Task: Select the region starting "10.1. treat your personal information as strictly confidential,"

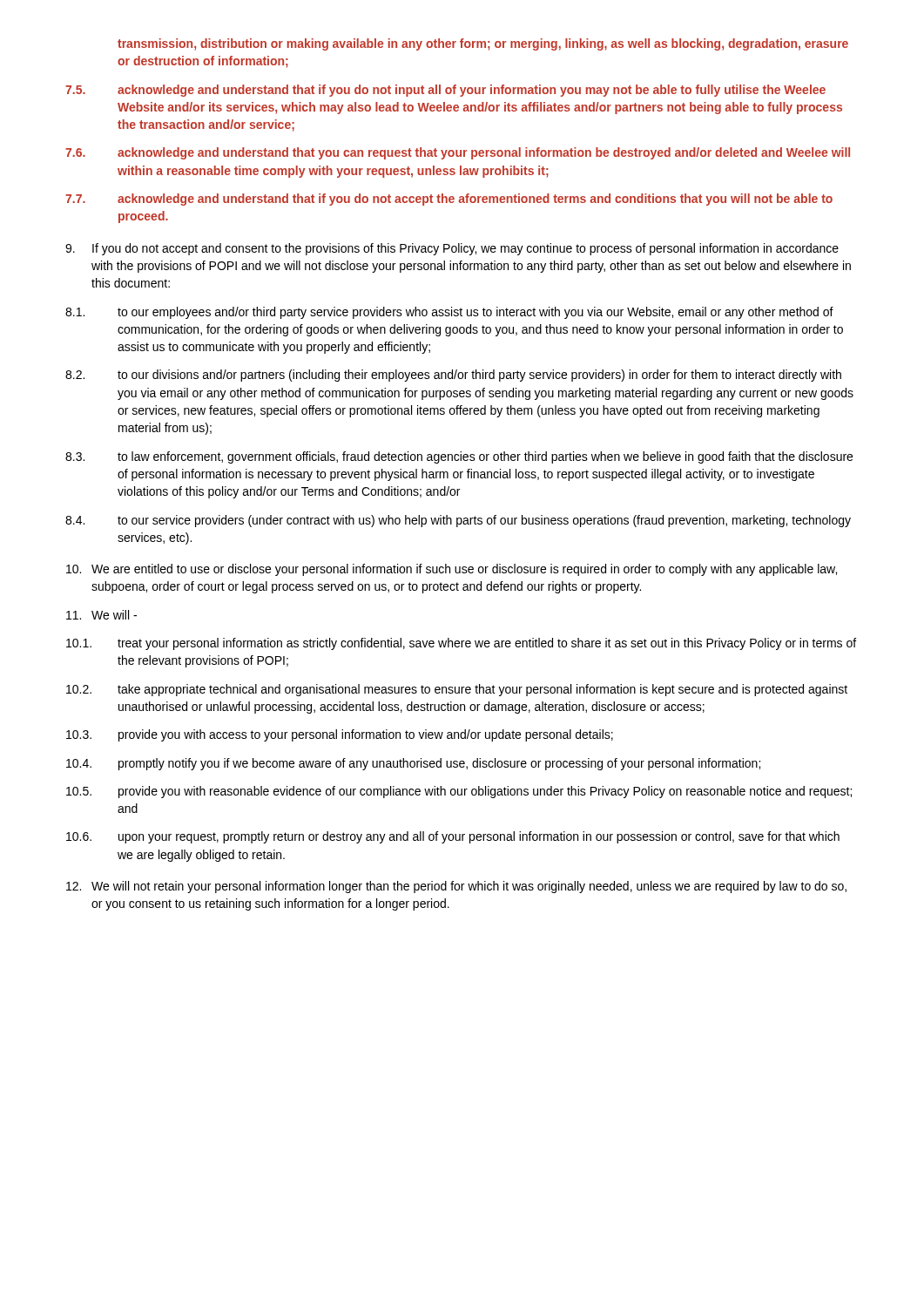Action: 462,652
